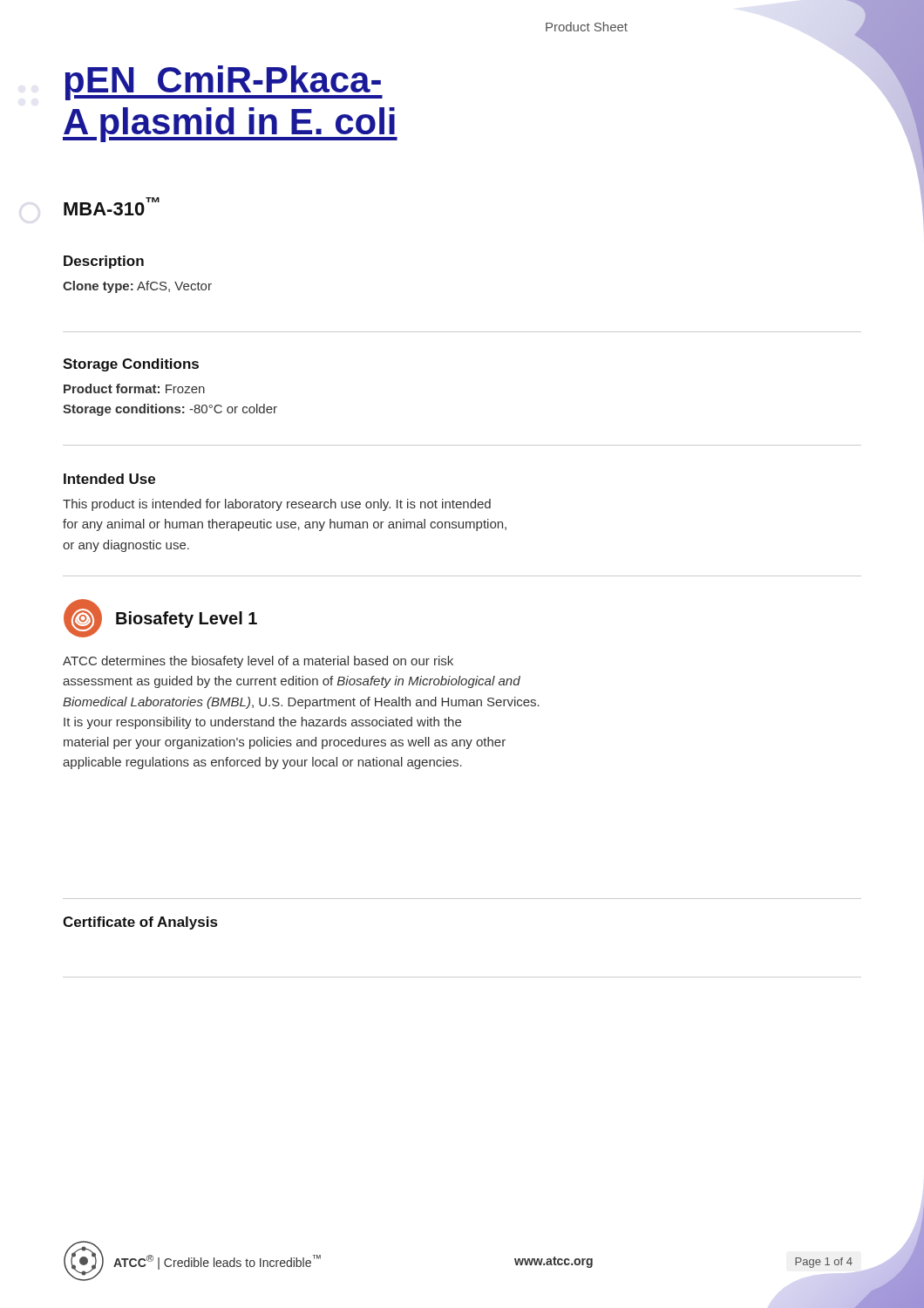Find the text starting "Storage Conditions Product format: Frozen Storage conditions: -80°C"
The width and height of the screenshot is (924, 1308).
pyautogui.click(x=131, y=365)
